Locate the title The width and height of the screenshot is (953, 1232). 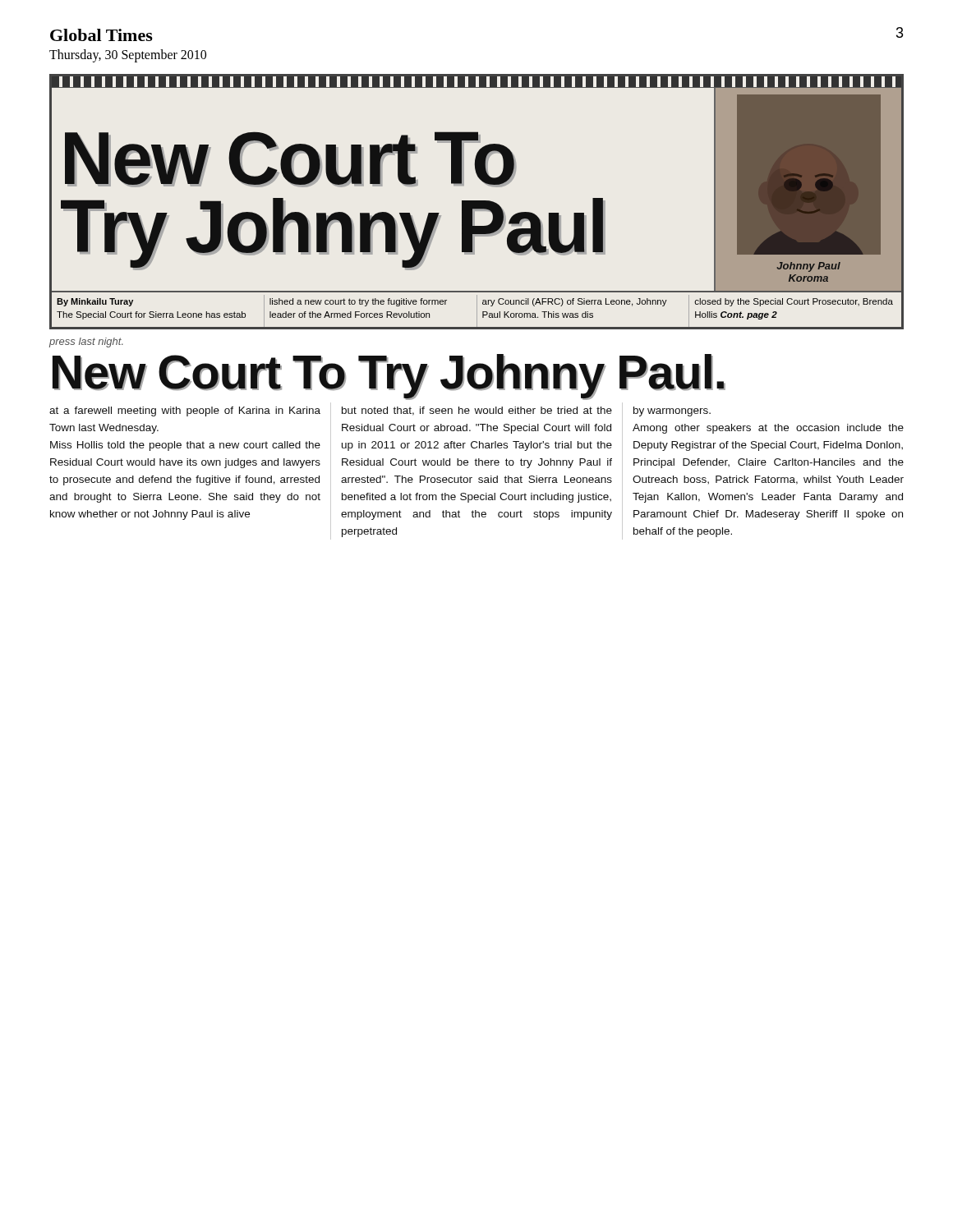tap(388, 372)
